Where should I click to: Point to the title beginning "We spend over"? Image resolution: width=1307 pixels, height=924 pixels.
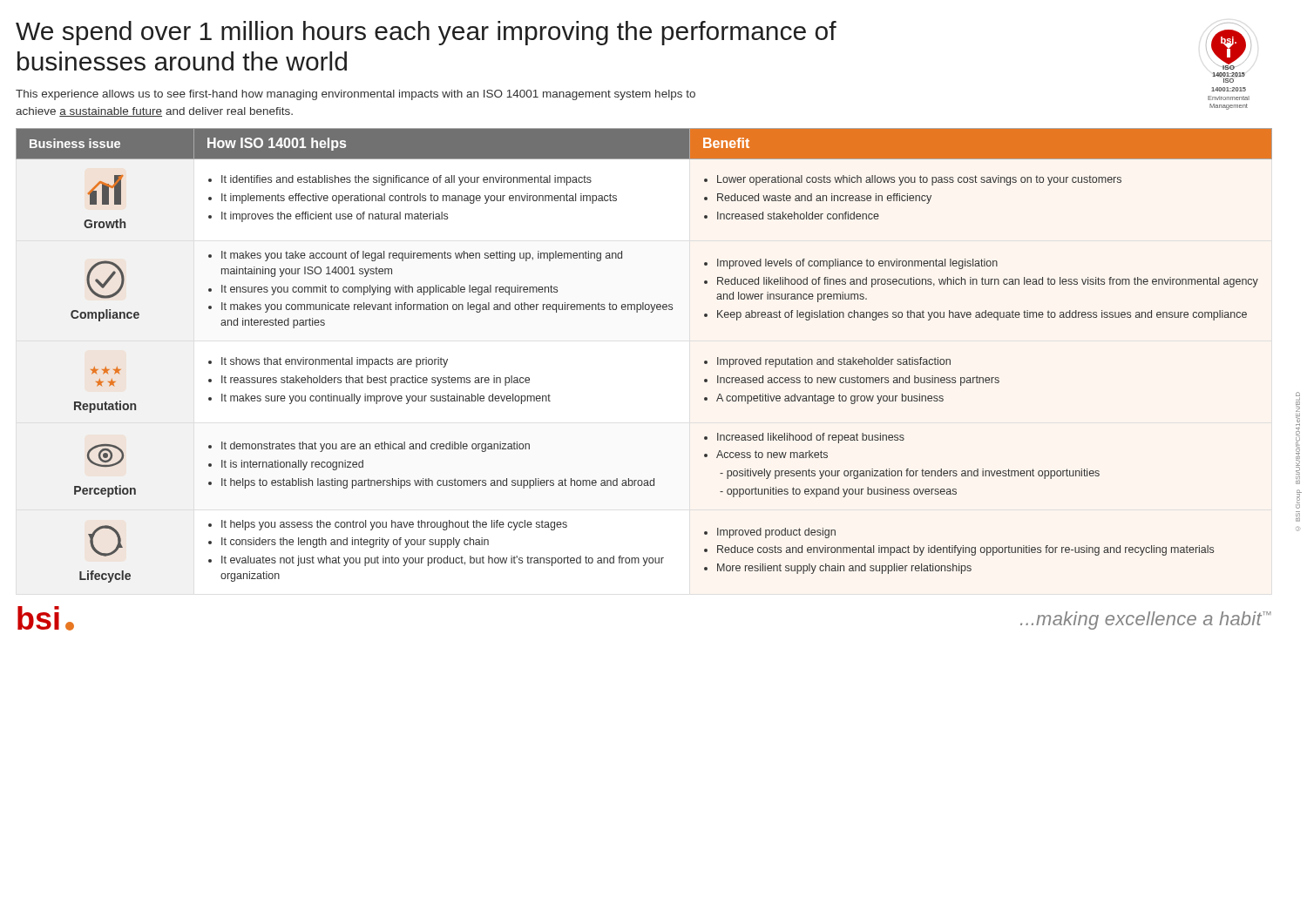coord(426,46)
